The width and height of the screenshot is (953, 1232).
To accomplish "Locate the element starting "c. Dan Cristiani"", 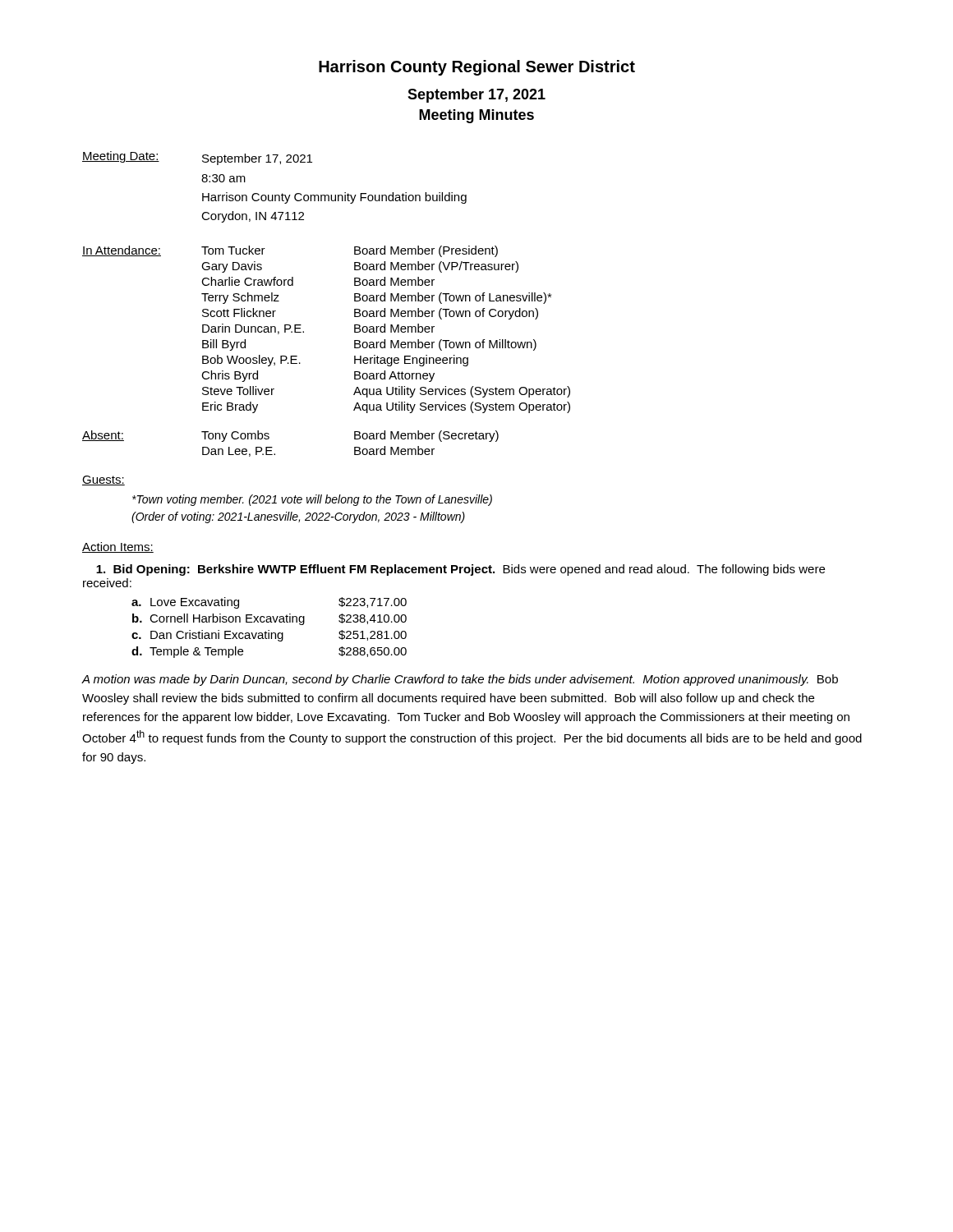I will 288,634.
